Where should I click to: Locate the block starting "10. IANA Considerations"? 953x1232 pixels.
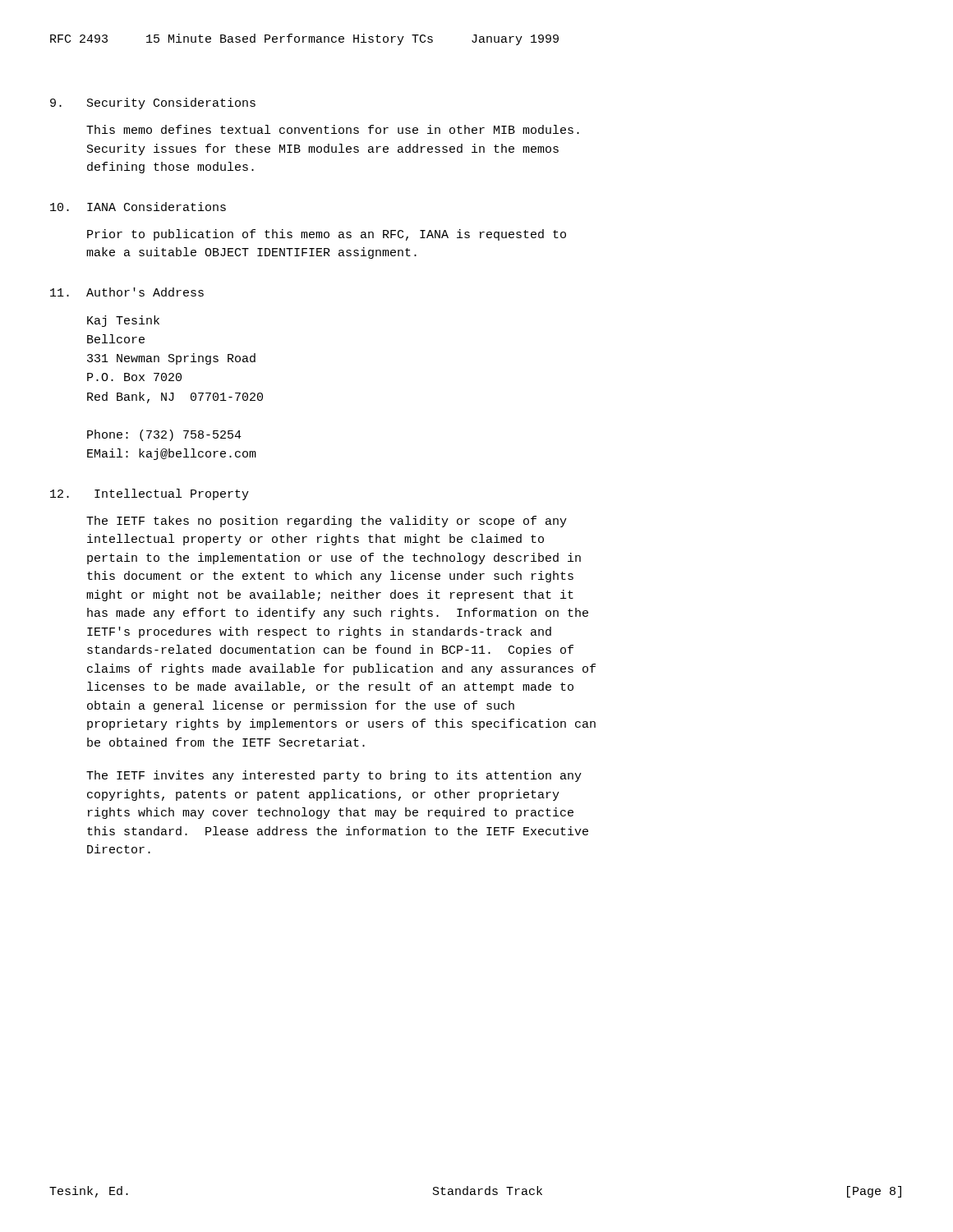pos(138,208)
